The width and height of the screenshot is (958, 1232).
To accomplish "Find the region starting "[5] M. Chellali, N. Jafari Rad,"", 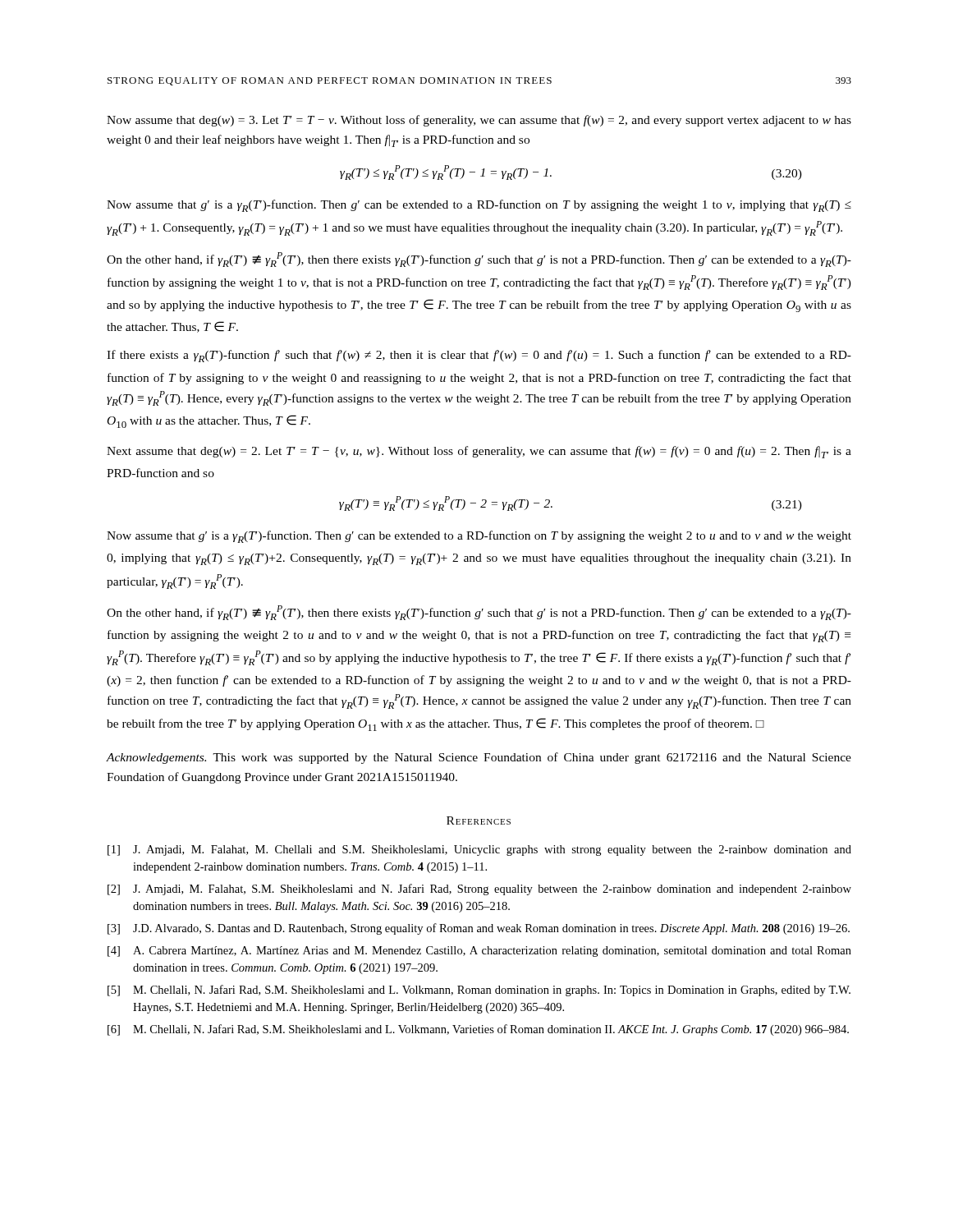I will coord(479,999).
